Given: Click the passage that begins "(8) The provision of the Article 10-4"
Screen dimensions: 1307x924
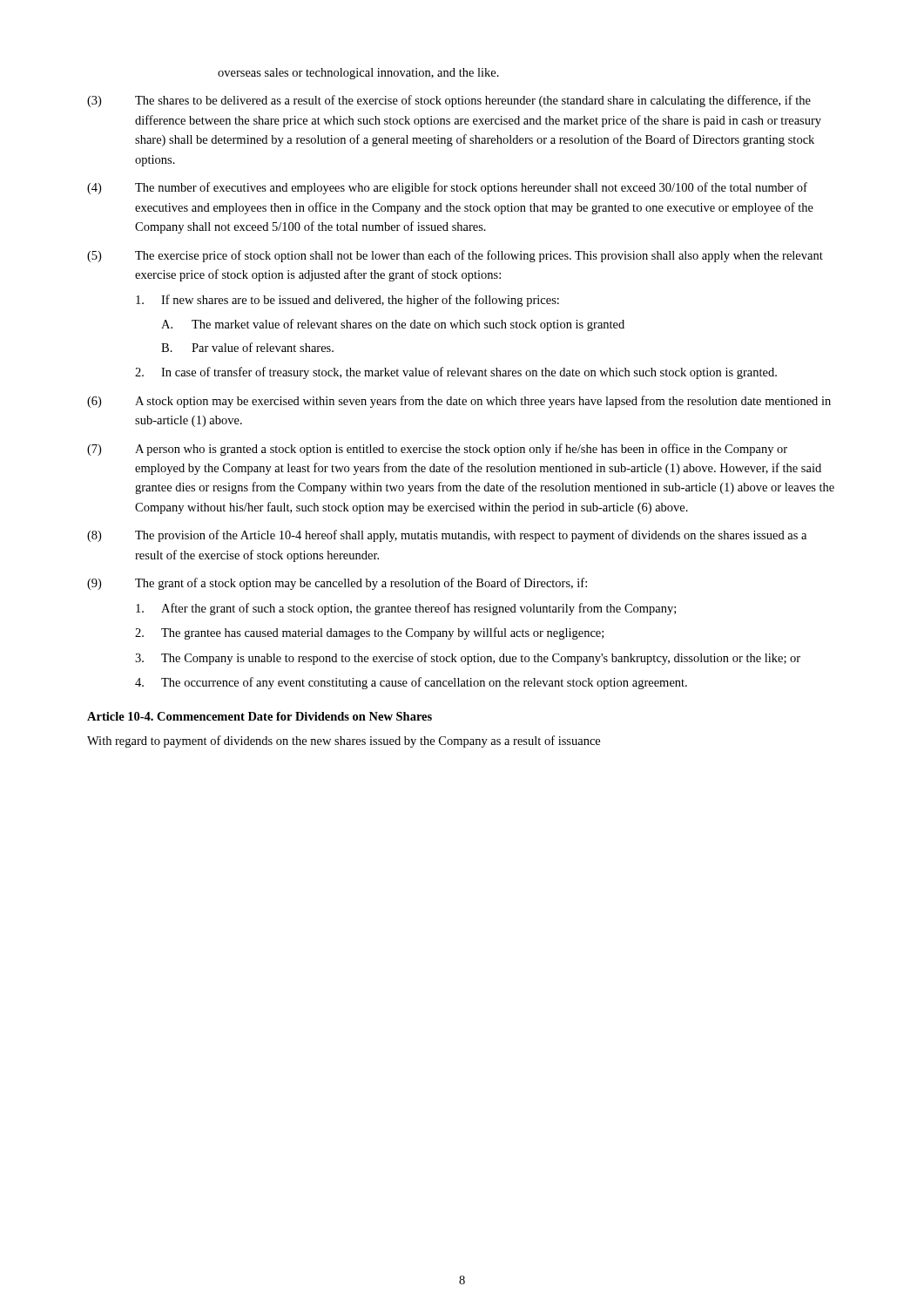Looking at the screenshot, I should pos(462,545).
